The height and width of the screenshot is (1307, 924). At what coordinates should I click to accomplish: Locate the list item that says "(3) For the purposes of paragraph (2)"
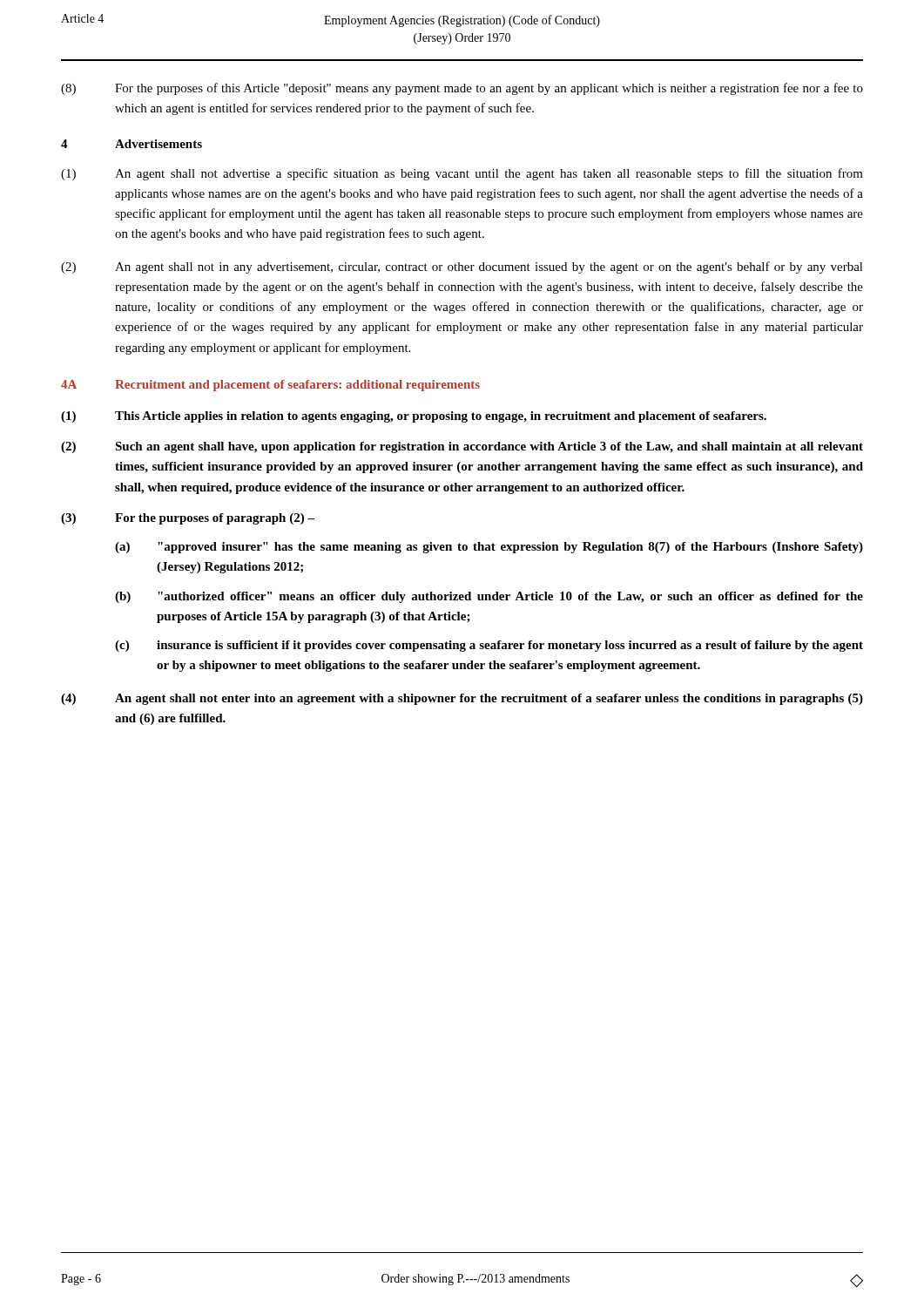pyautogui.click(x=188, y=519)
